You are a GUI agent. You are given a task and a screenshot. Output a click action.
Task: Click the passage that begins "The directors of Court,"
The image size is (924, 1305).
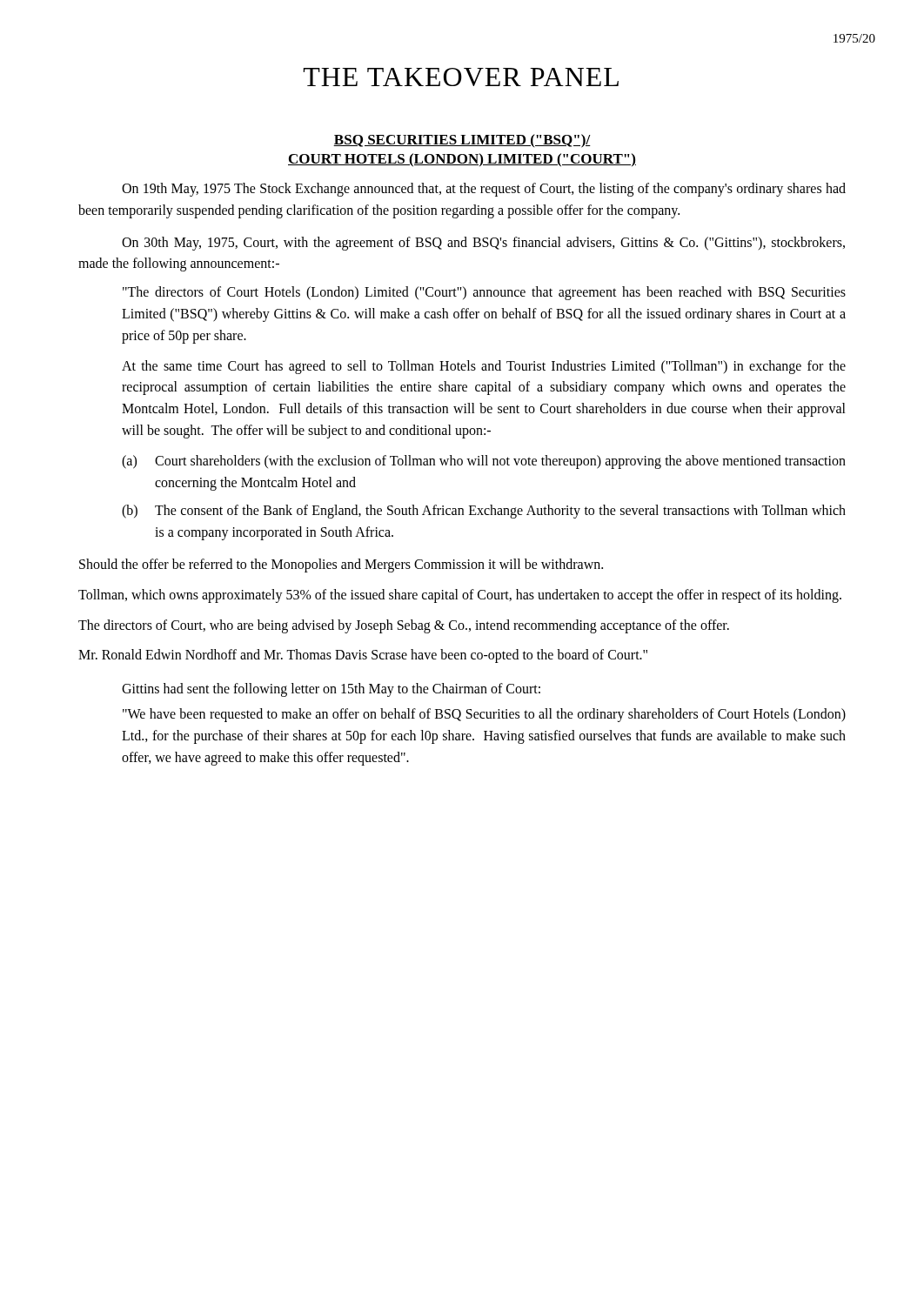(x=404, y=625)
